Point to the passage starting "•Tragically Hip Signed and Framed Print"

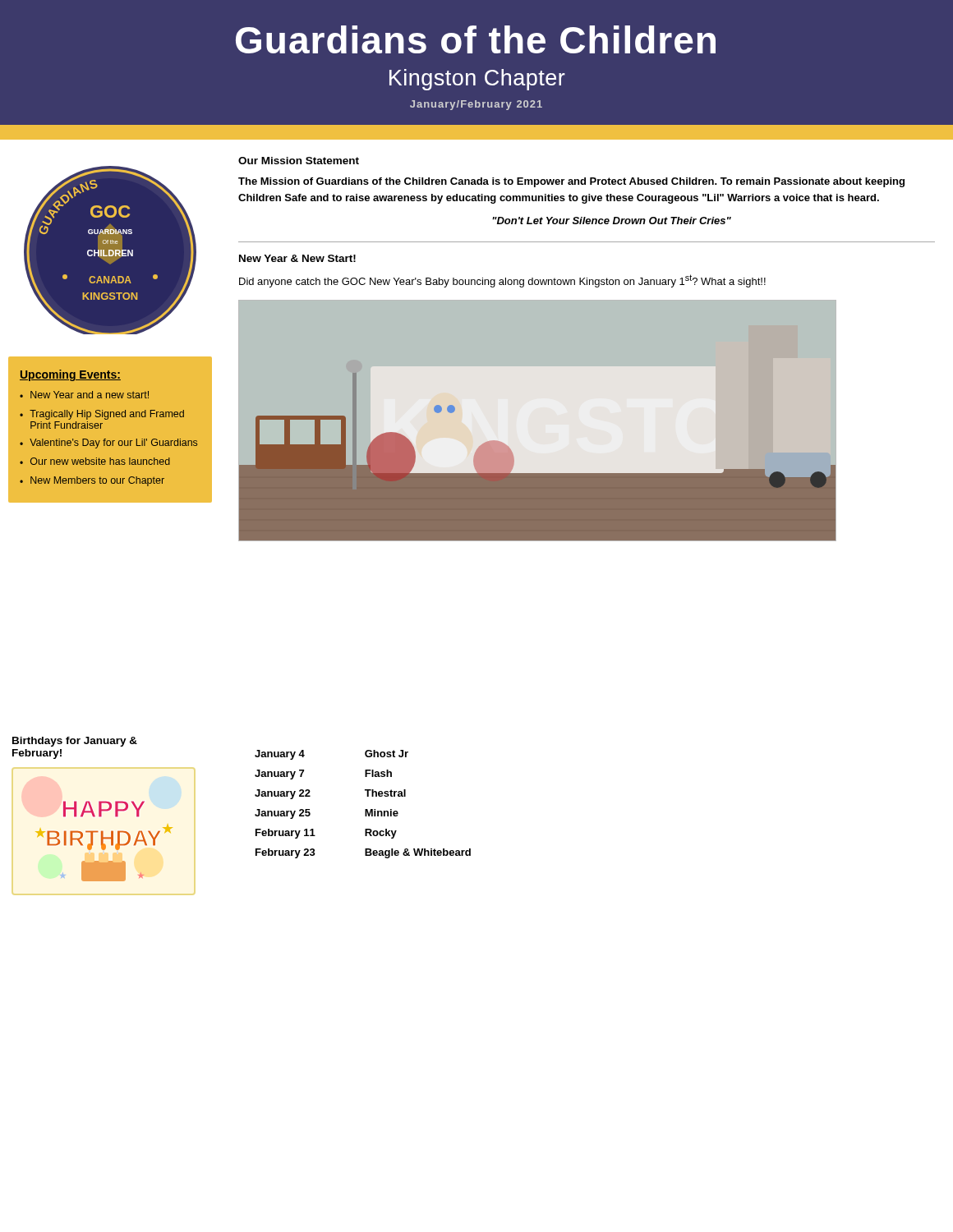coord(110,420)
